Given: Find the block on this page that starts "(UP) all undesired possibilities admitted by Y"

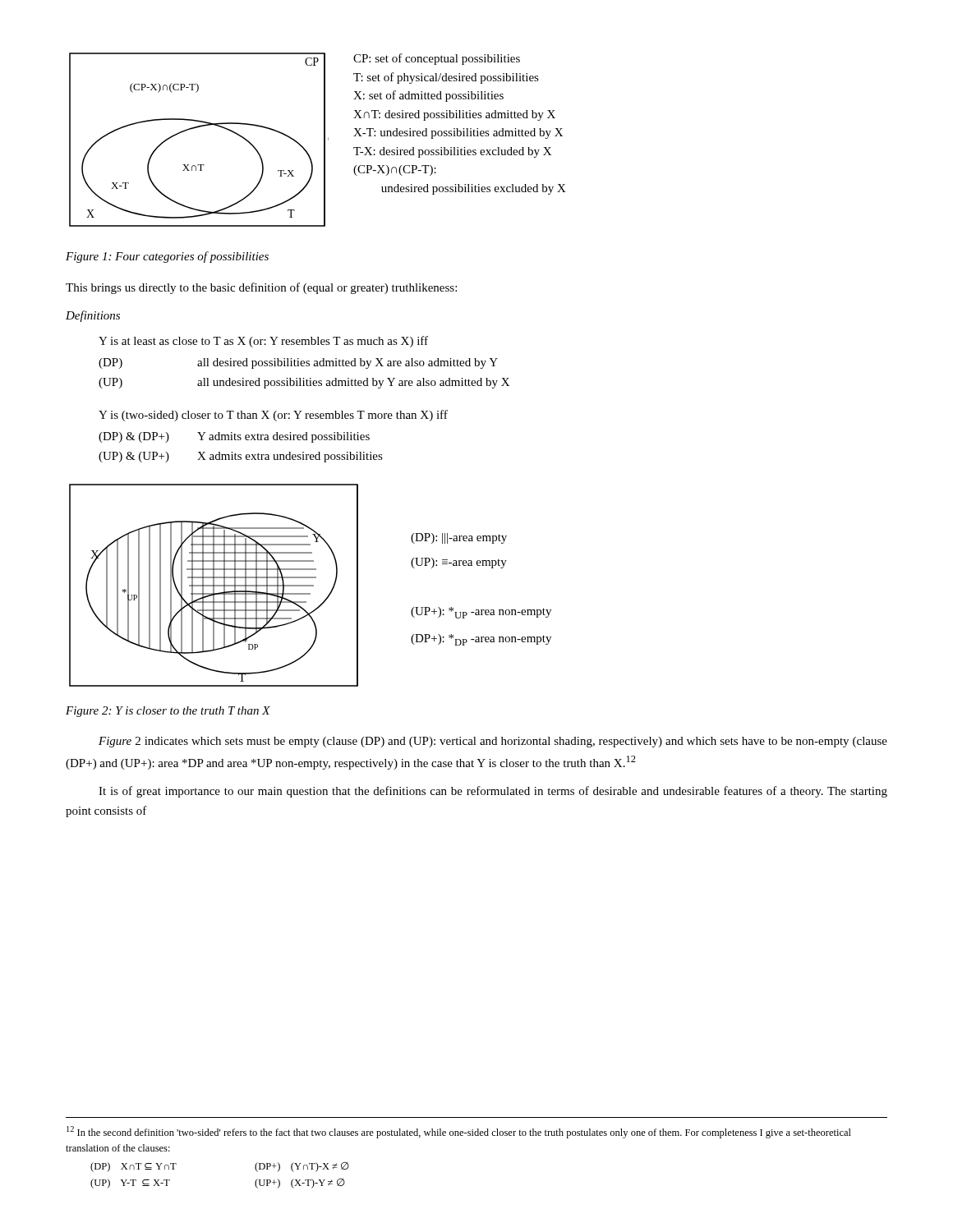Looking at the screenshot, I should (x=304, y=382).
